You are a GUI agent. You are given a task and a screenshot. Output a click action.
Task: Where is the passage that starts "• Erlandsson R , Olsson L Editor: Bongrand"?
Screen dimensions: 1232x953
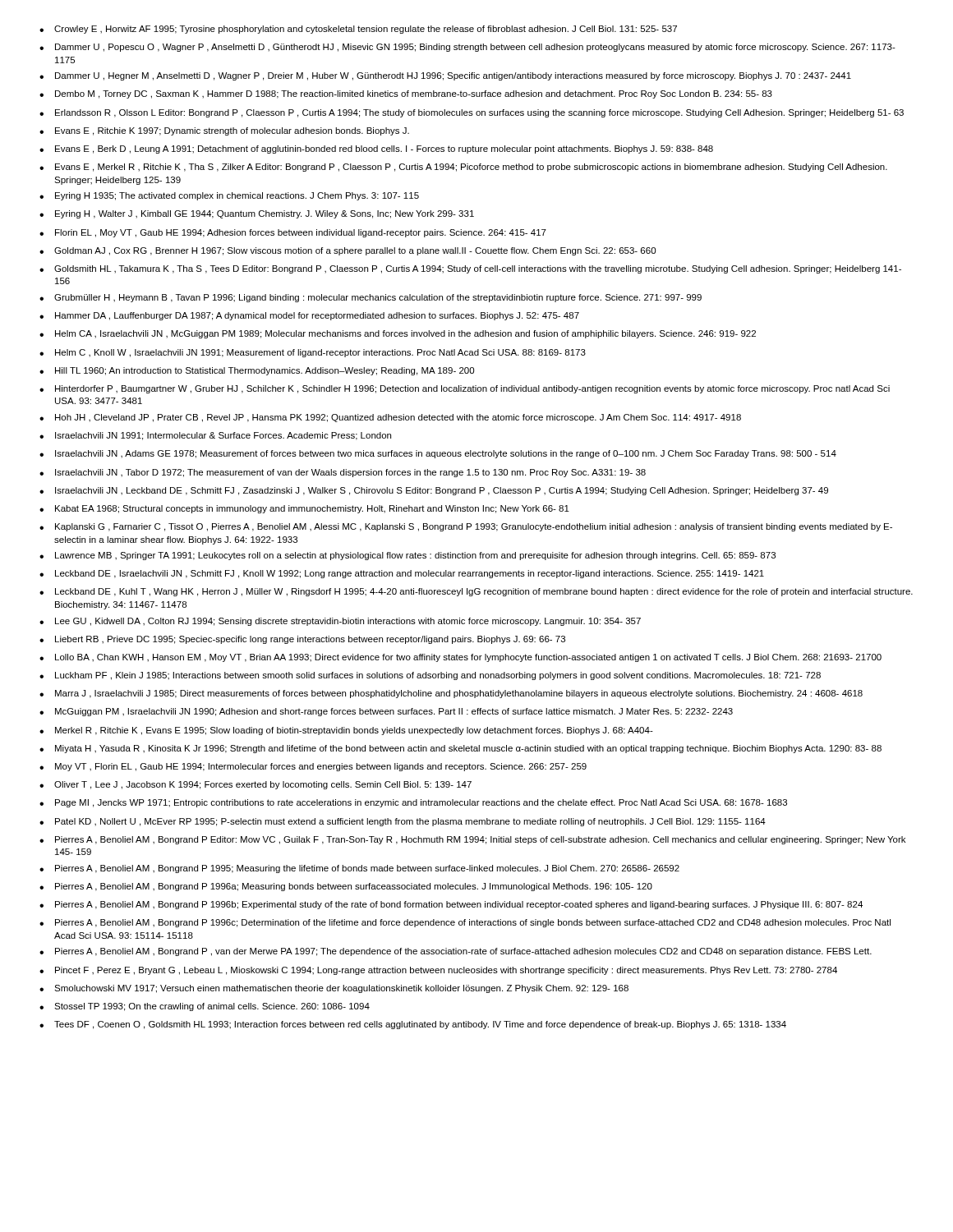(x=476, y=114)
